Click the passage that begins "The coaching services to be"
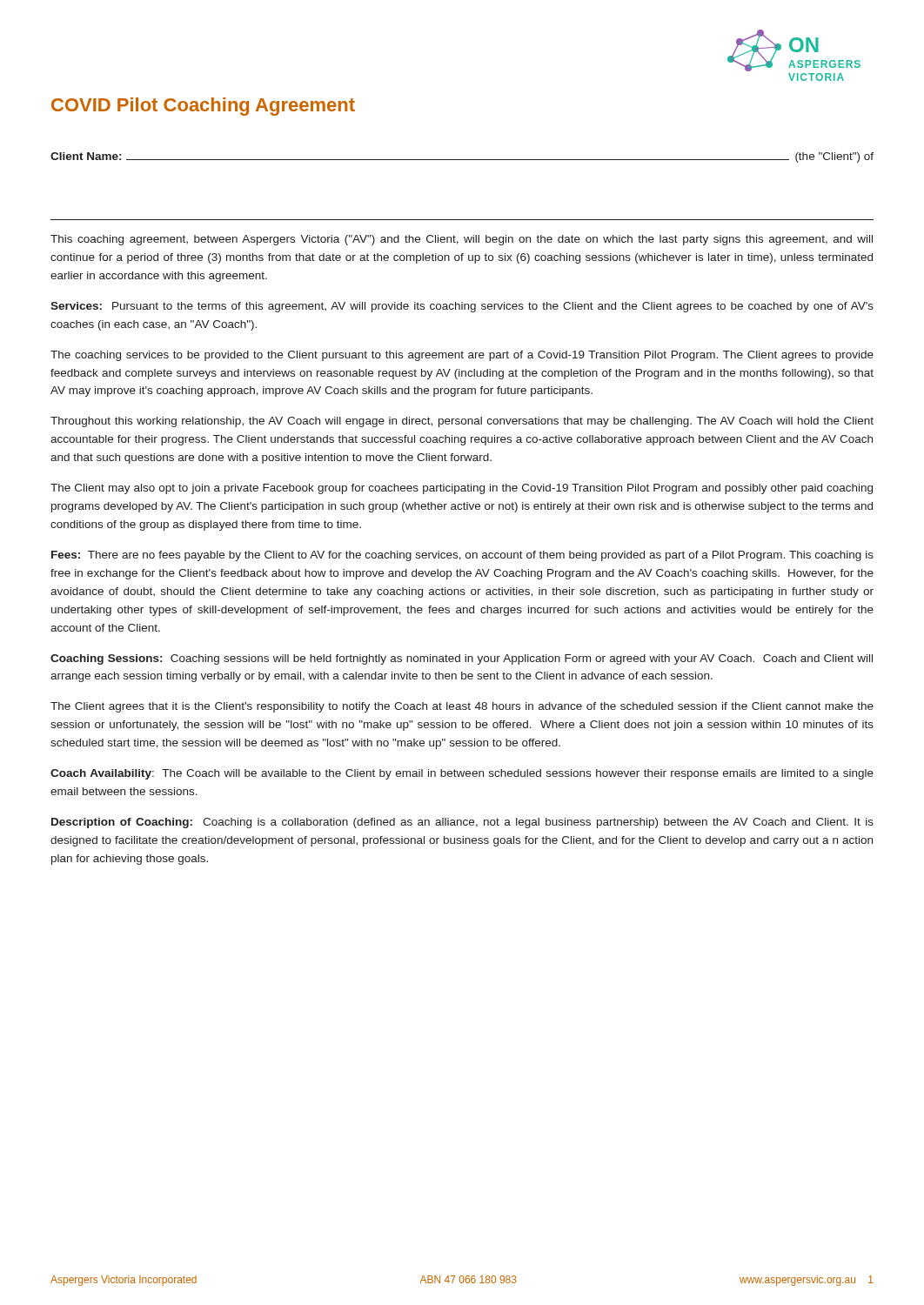 tap(462, 372)
